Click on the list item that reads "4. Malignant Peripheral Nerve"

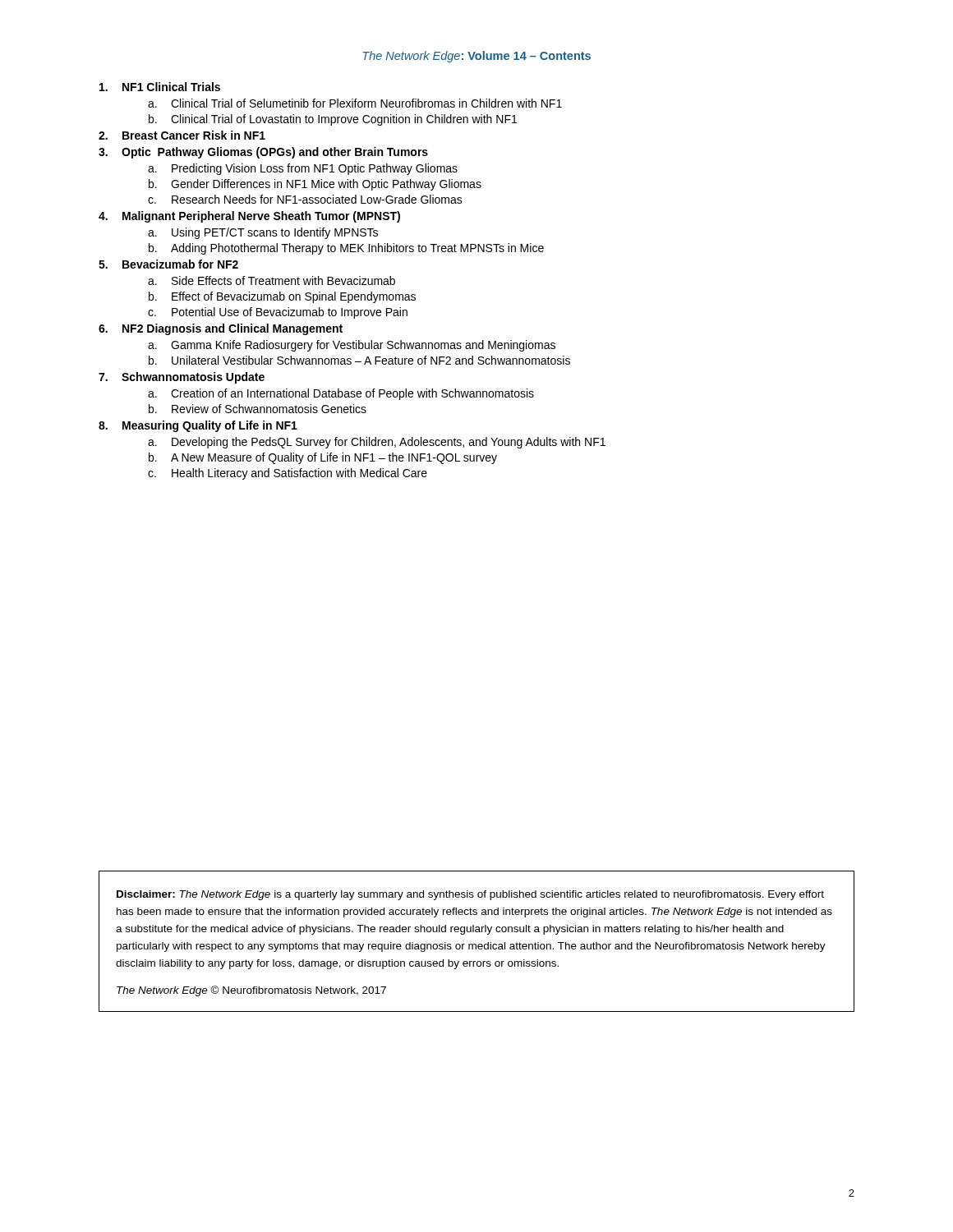476,232
